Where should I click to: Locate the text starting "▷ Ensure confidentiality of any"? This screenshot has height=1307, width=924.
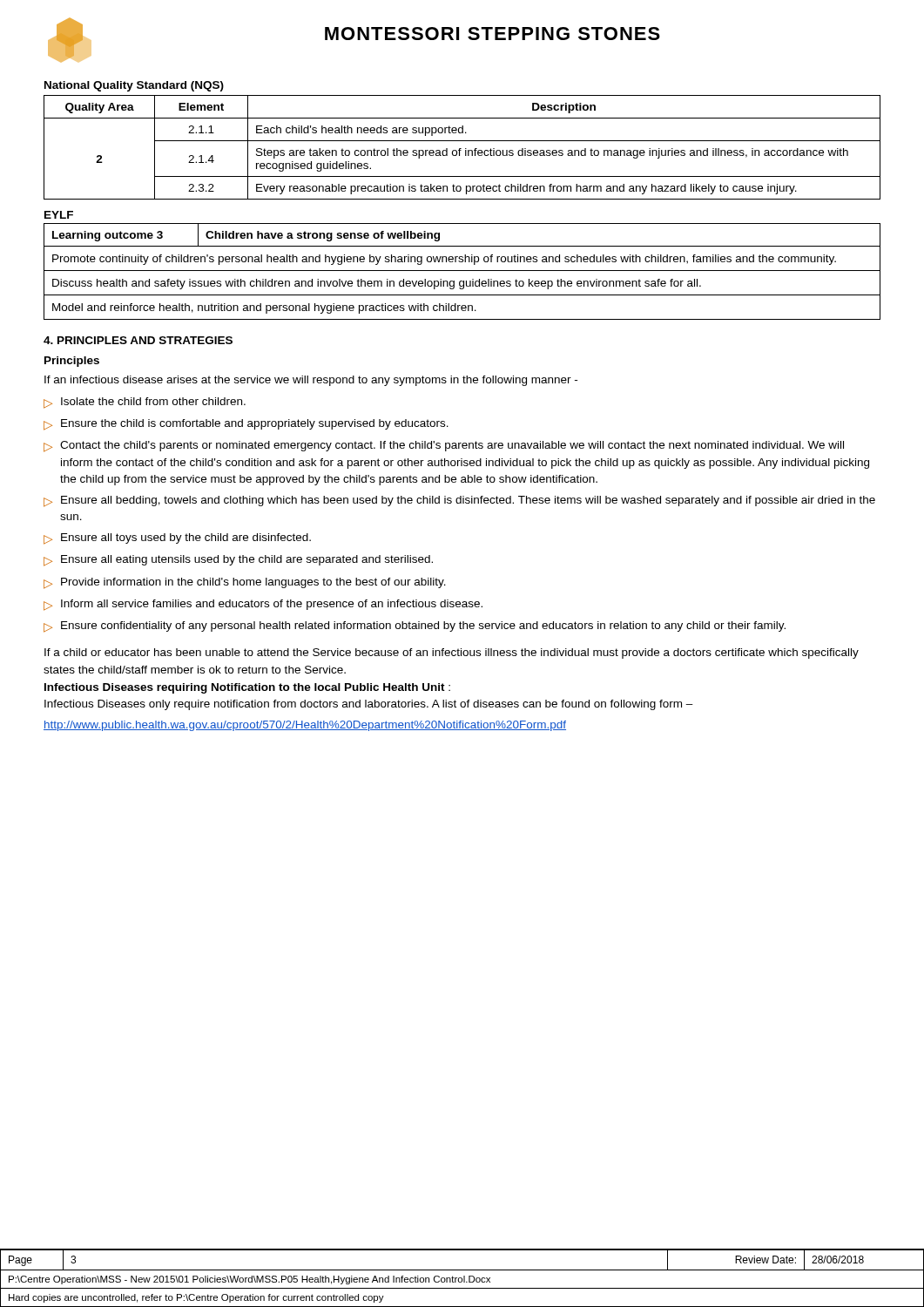point(462,626)
